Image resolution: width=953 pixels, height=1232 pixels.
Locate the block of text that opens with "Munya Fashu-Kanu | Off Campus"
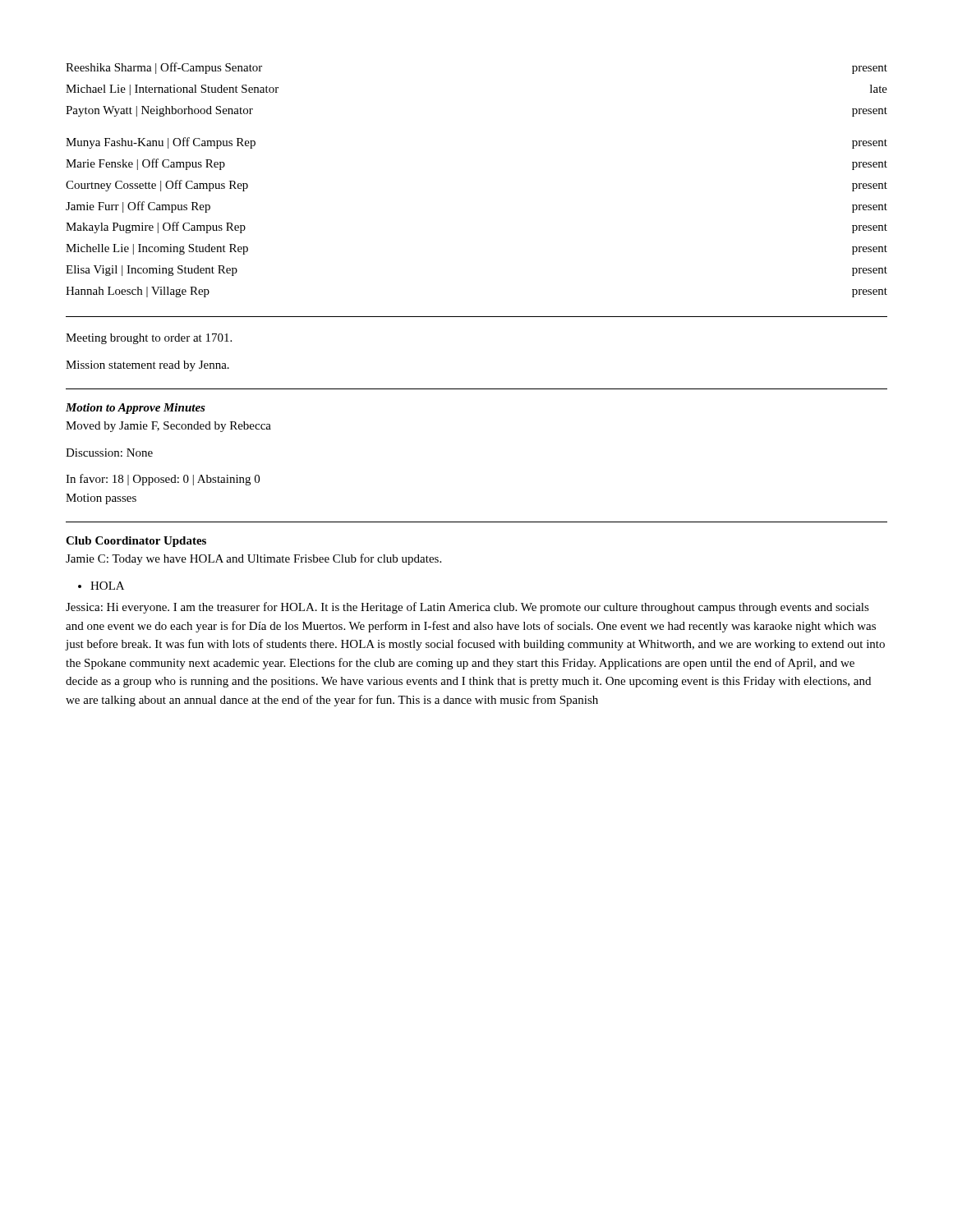point(168,143)
